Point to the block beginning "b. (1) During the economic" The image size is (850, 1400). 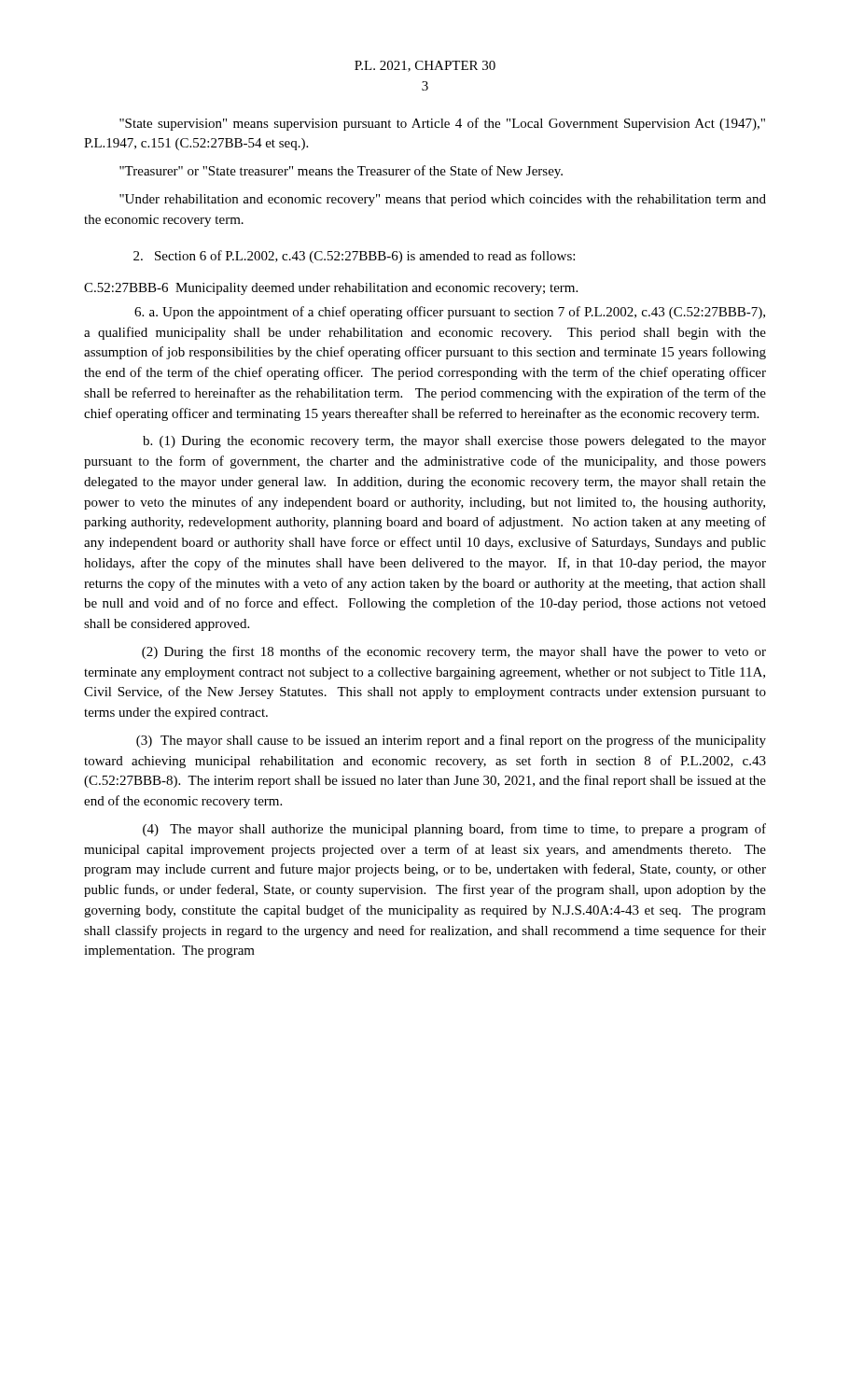pos(425,532)
